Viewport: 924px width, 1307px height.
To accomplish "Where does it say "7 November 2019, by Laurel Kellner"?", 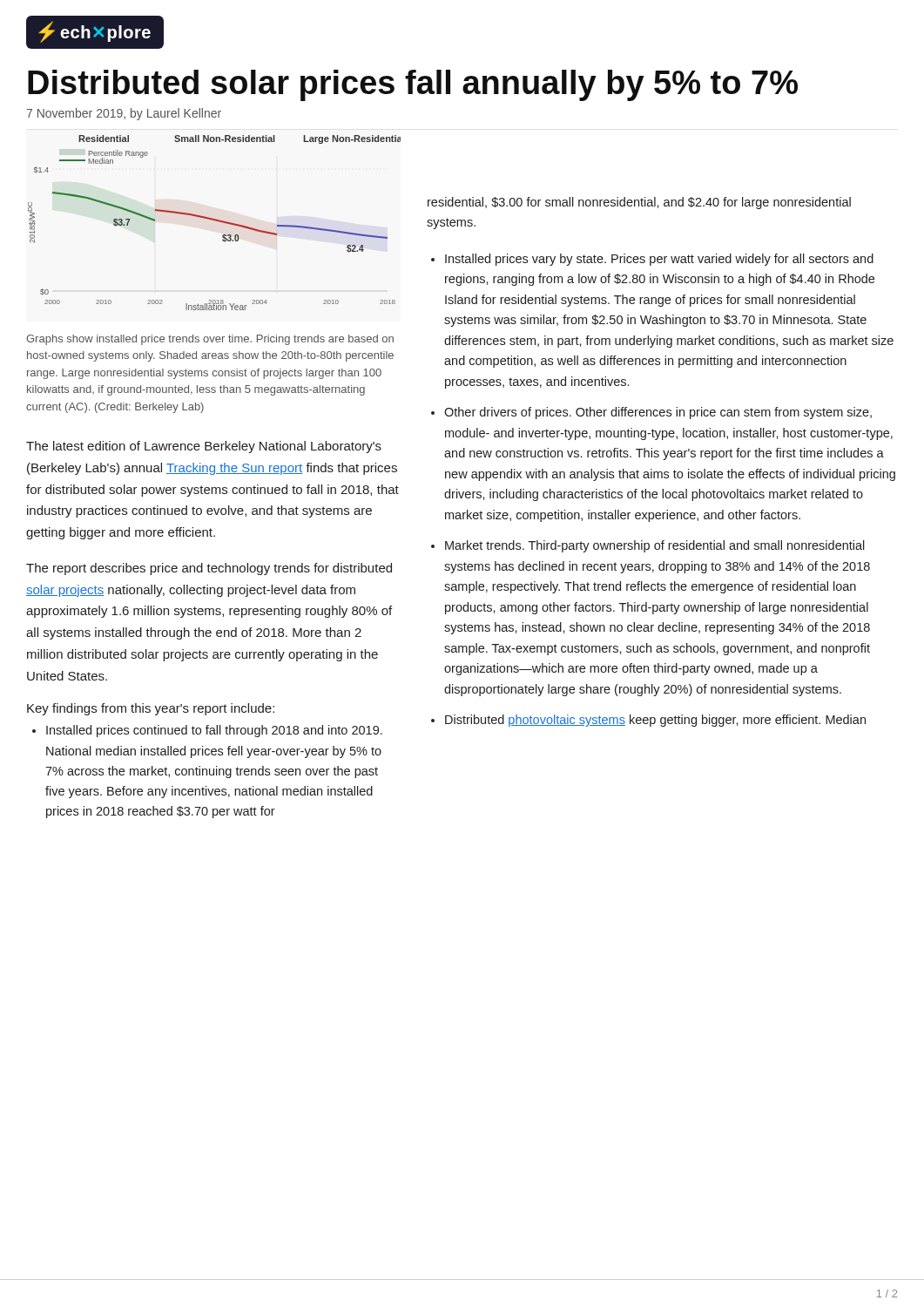I will [x=124, y=113].
